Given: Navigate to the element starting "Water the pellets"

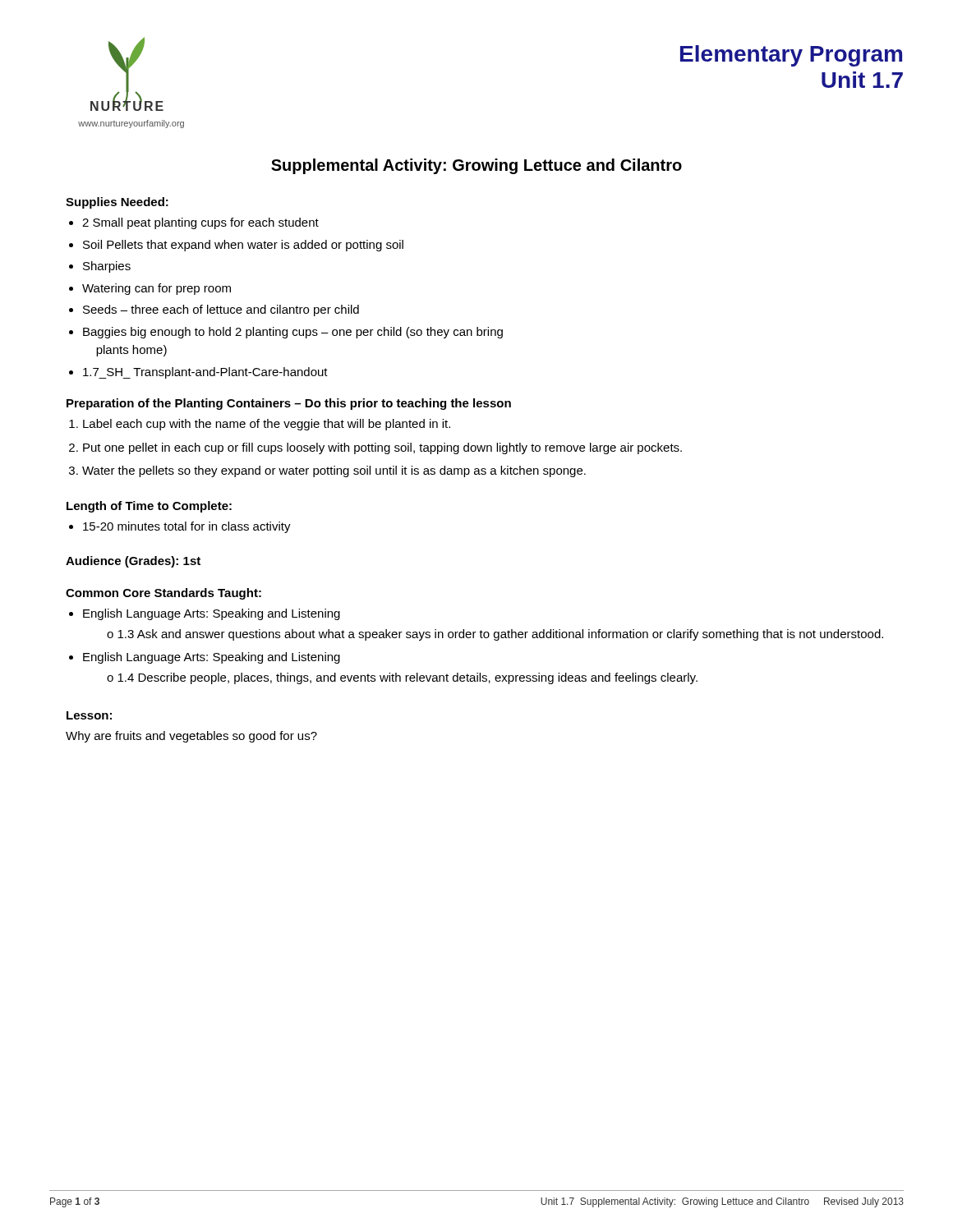Looking at the screenshot, I should (x=334, y=470).
